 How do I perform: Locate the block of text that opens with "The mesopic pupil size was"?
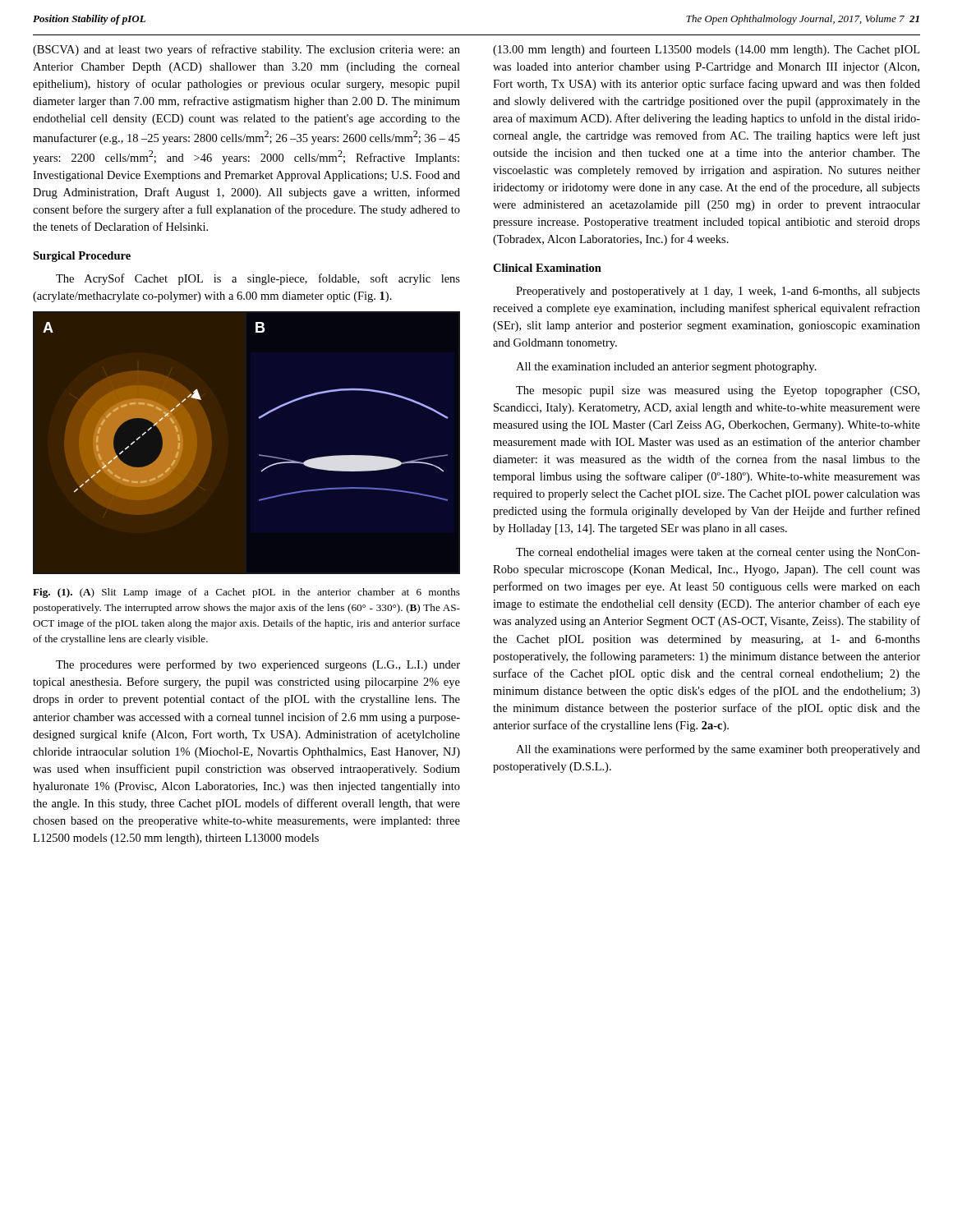(707, 459)
